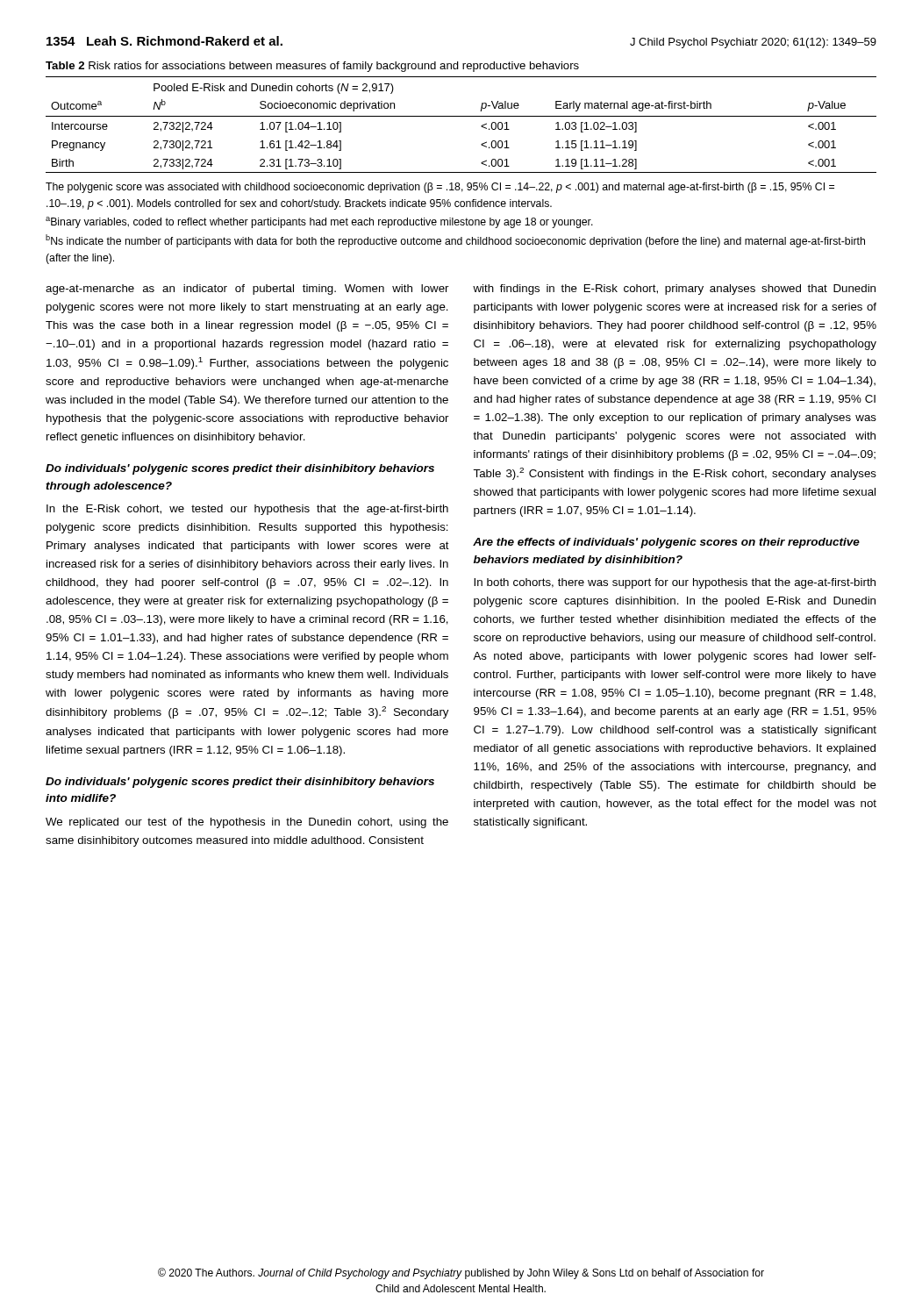Locate the region starting "We replicated our test"
Viewport: 922px width, 1316px height.
point(247,831)
